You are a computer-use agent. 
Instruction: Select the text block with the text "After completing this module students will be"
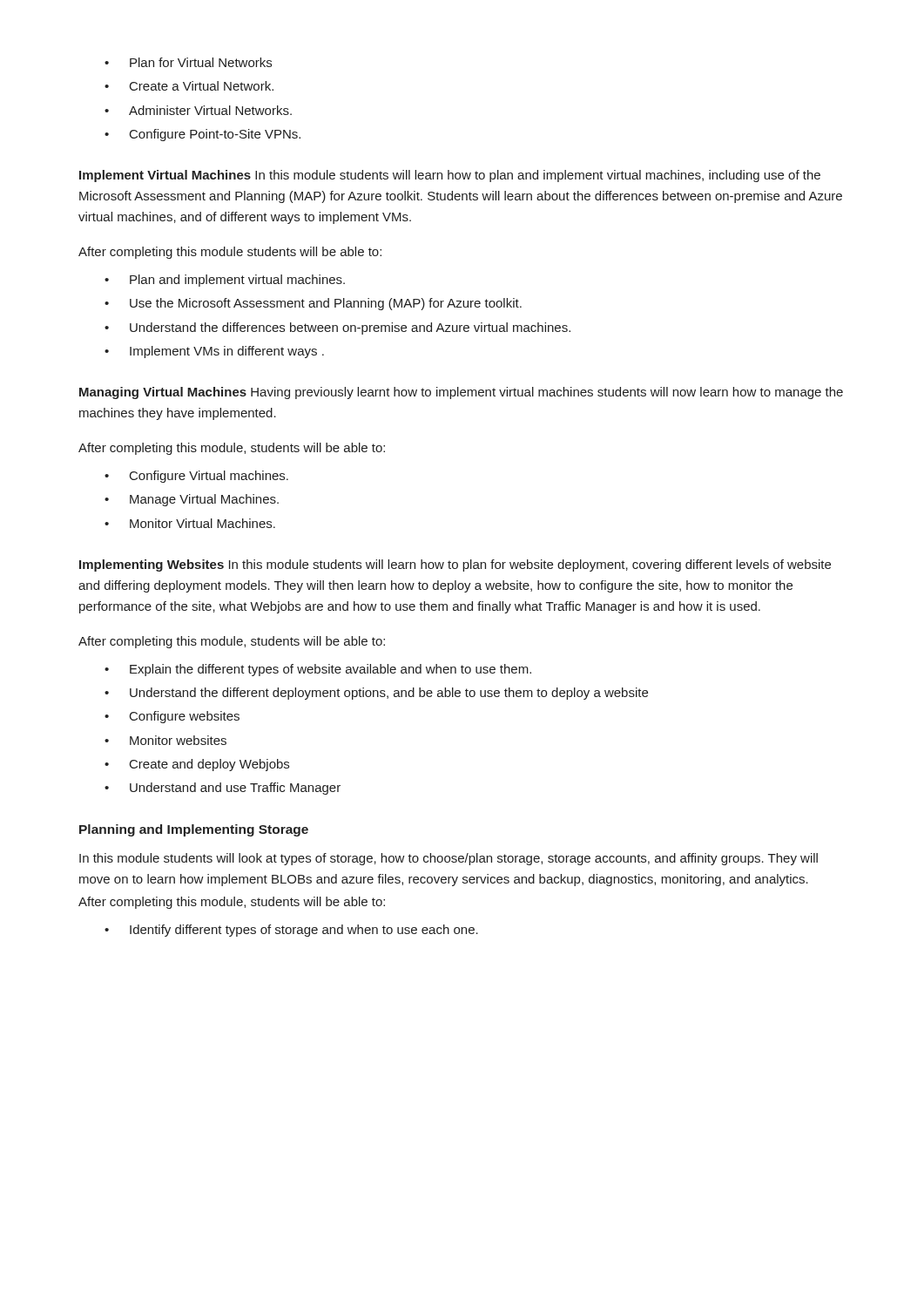pyautogui.click(x=230, y=251)
